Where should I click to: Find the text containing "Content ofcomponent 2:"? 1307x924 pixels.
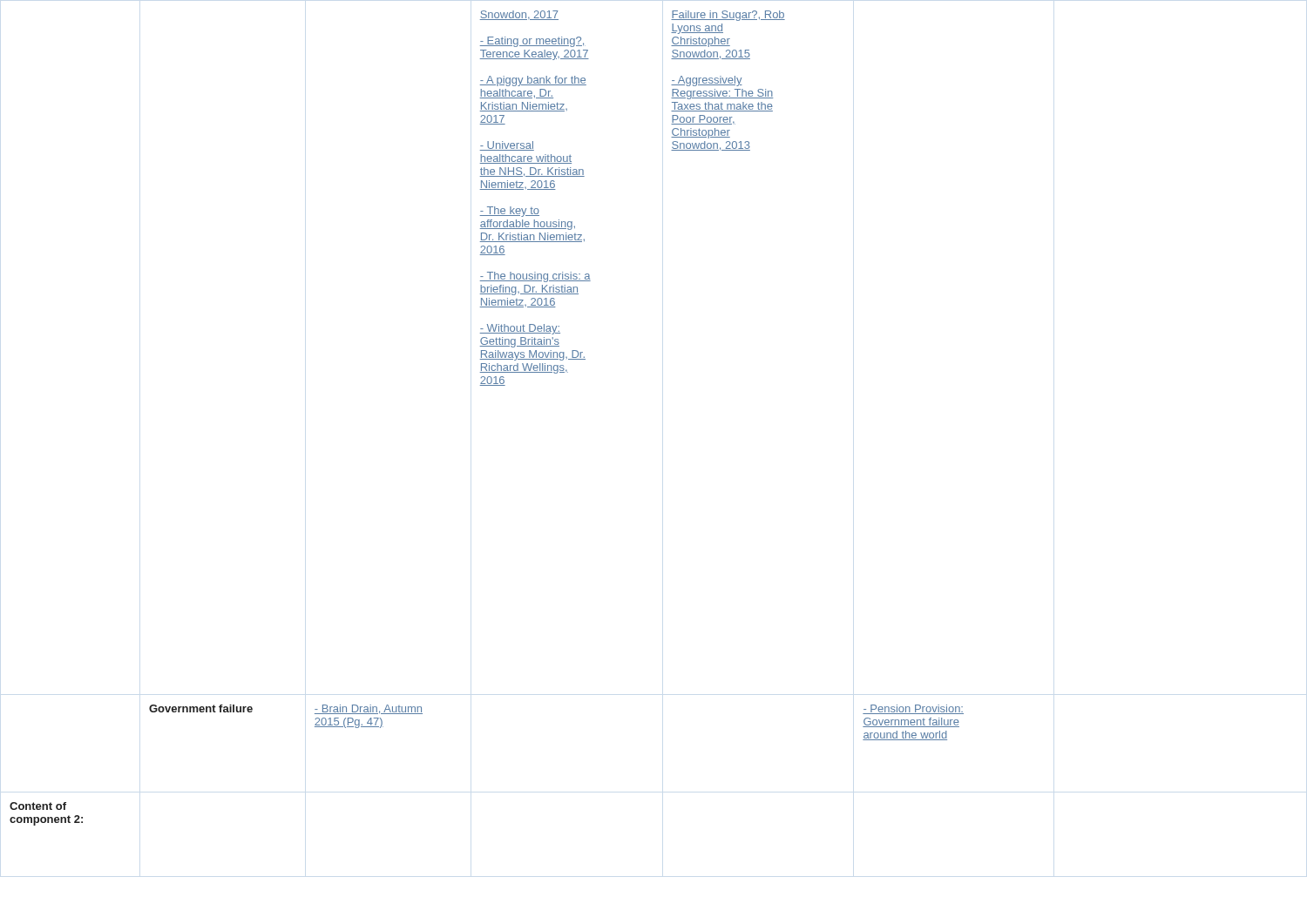pos(47,813)
